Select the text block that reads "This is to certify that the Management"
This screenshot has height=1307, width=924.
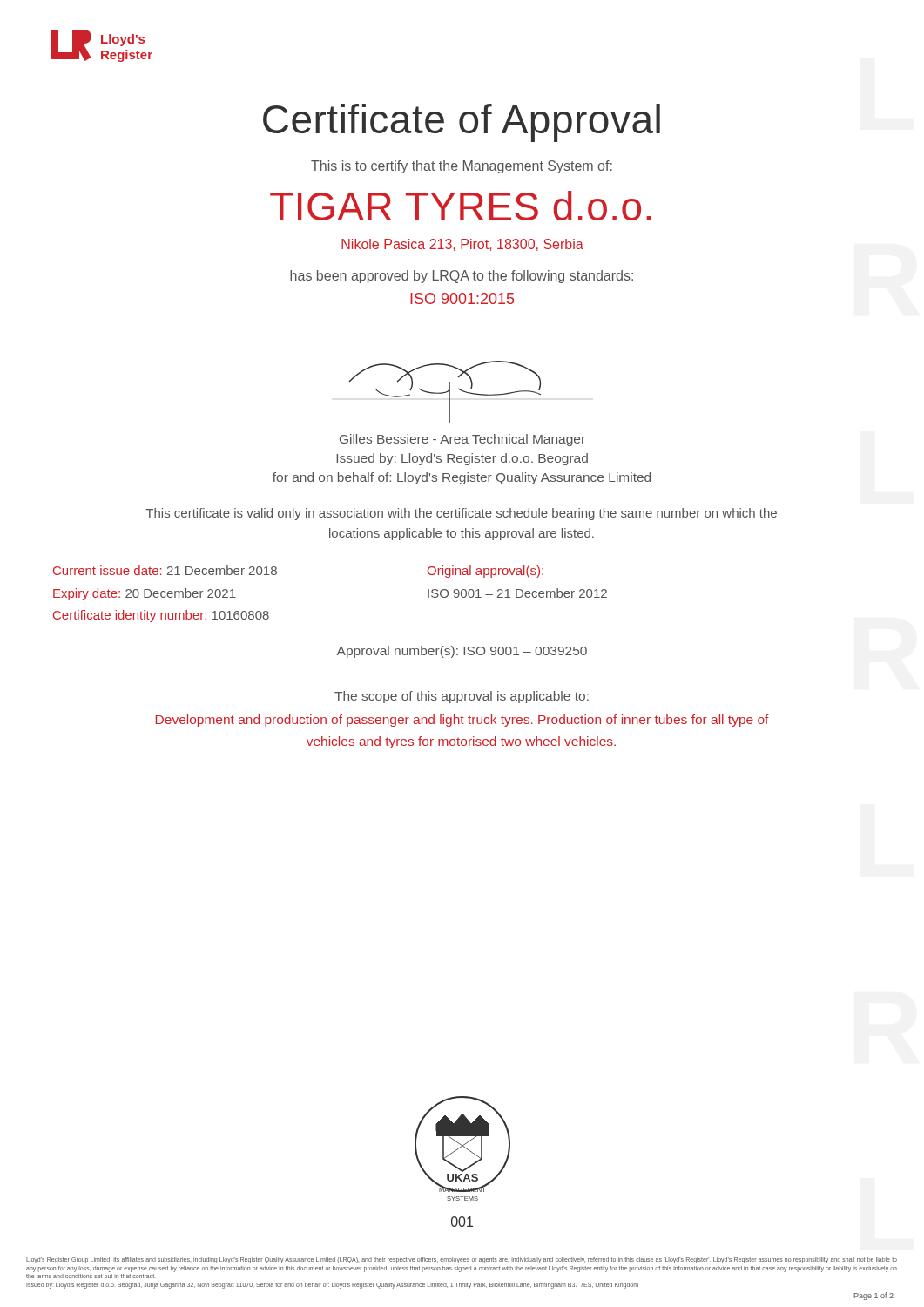click(462, 166)
